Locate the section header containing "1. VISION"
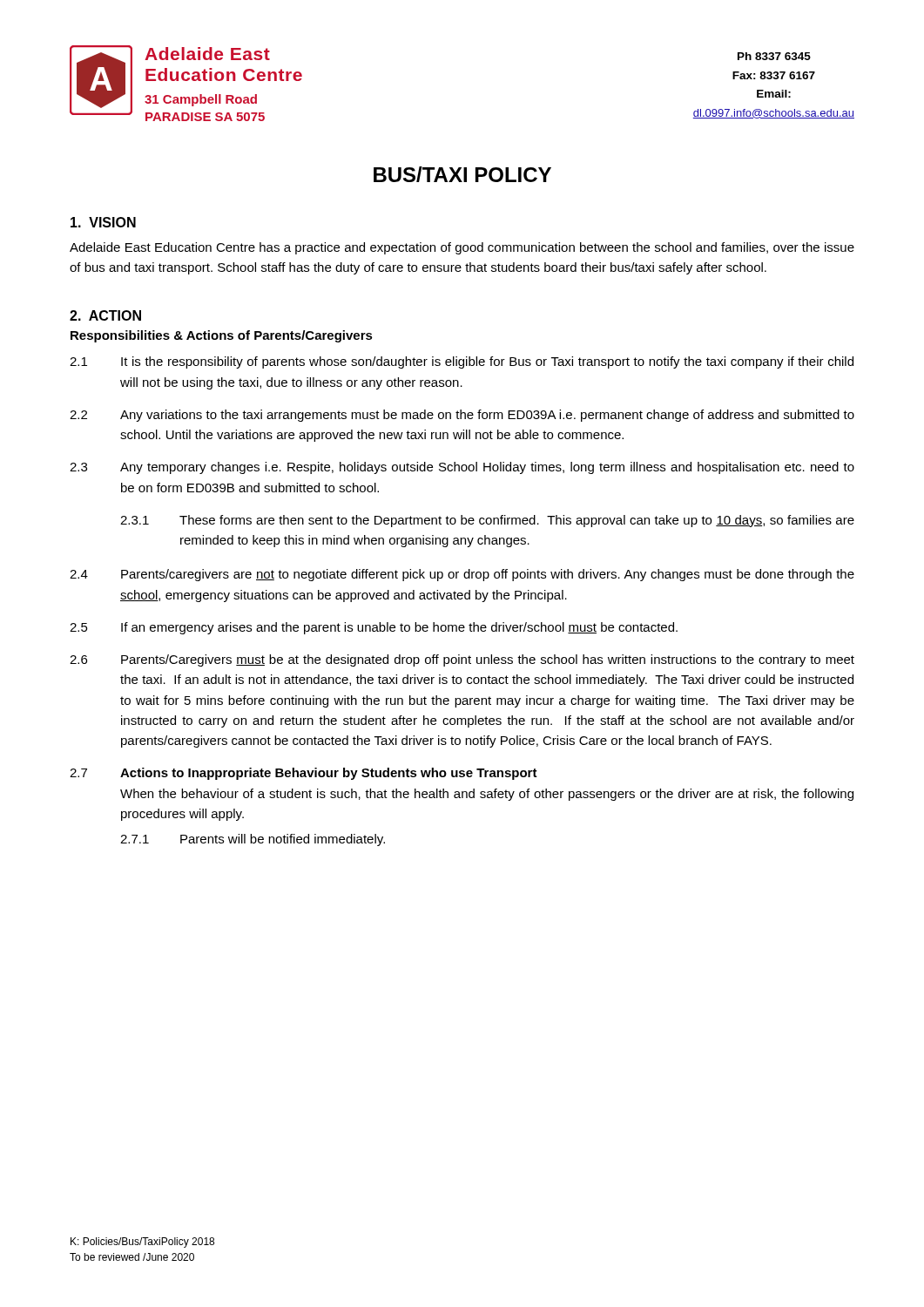924x1307 pixels. [x=103, y=223]
